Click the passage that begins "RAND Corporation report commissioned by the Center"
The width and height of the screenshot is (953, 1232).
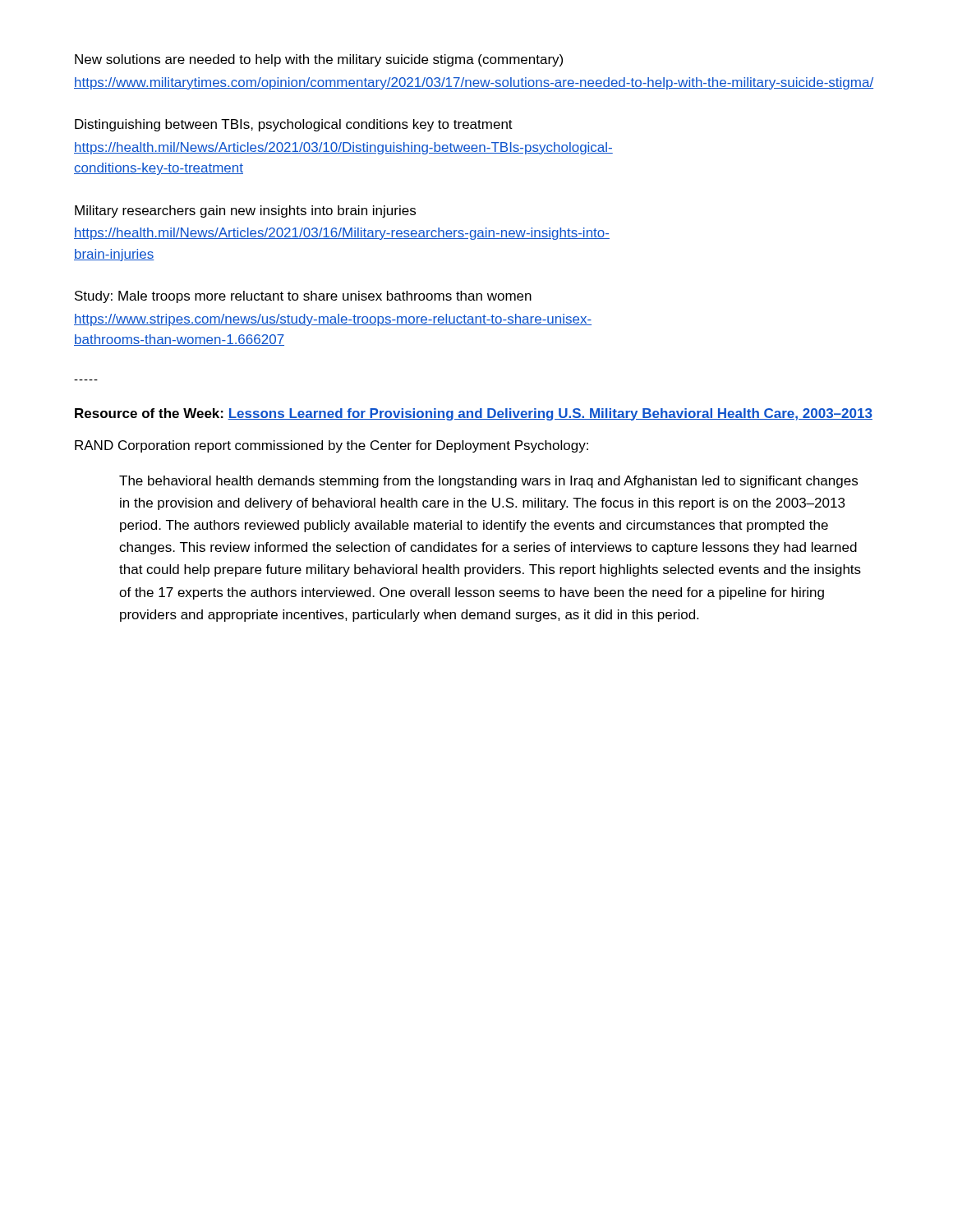[332, 446]
